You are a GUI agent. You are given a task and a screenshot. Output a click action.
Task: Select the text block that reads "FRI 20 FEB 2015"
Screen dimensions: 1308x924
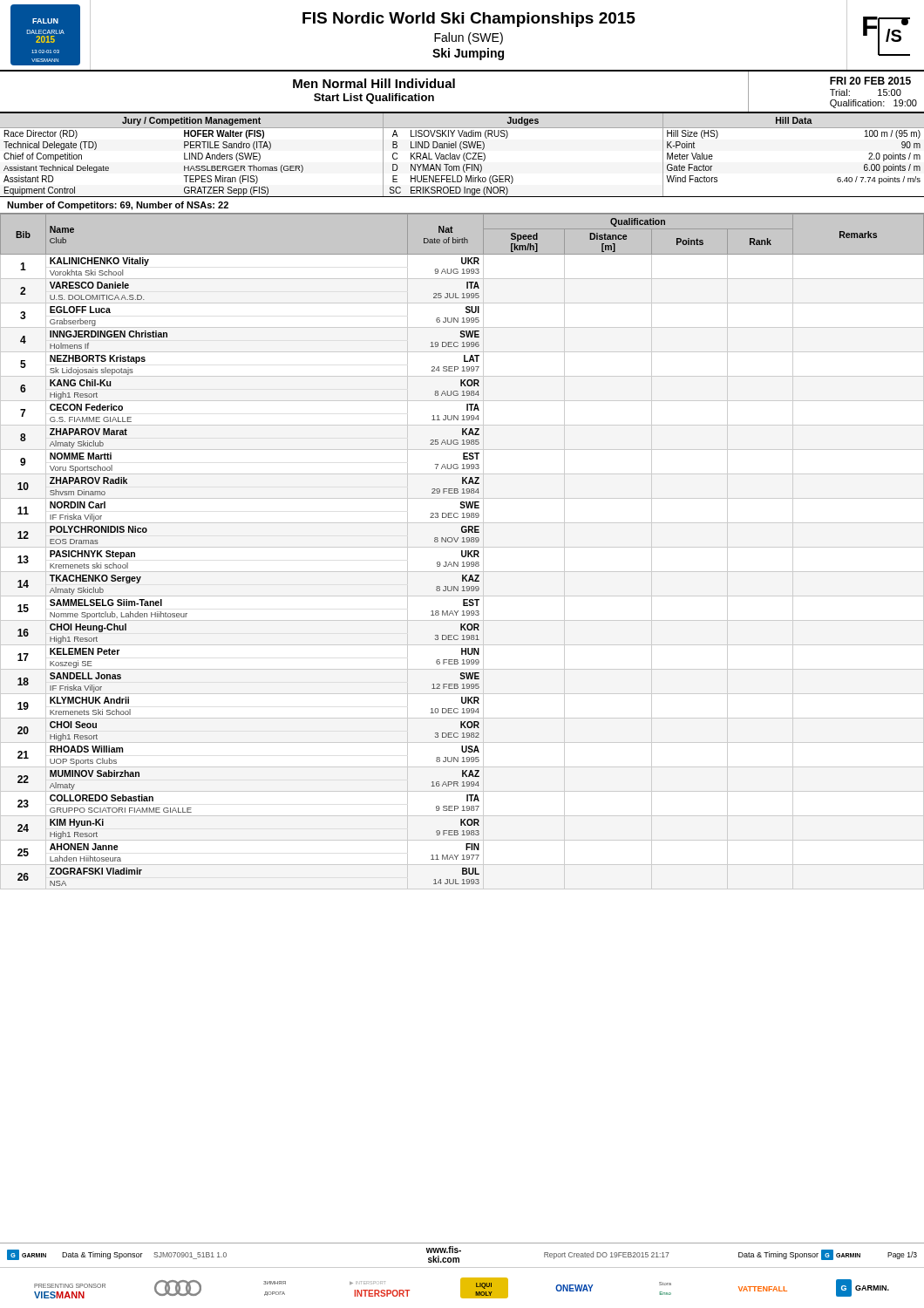[873, 92]
